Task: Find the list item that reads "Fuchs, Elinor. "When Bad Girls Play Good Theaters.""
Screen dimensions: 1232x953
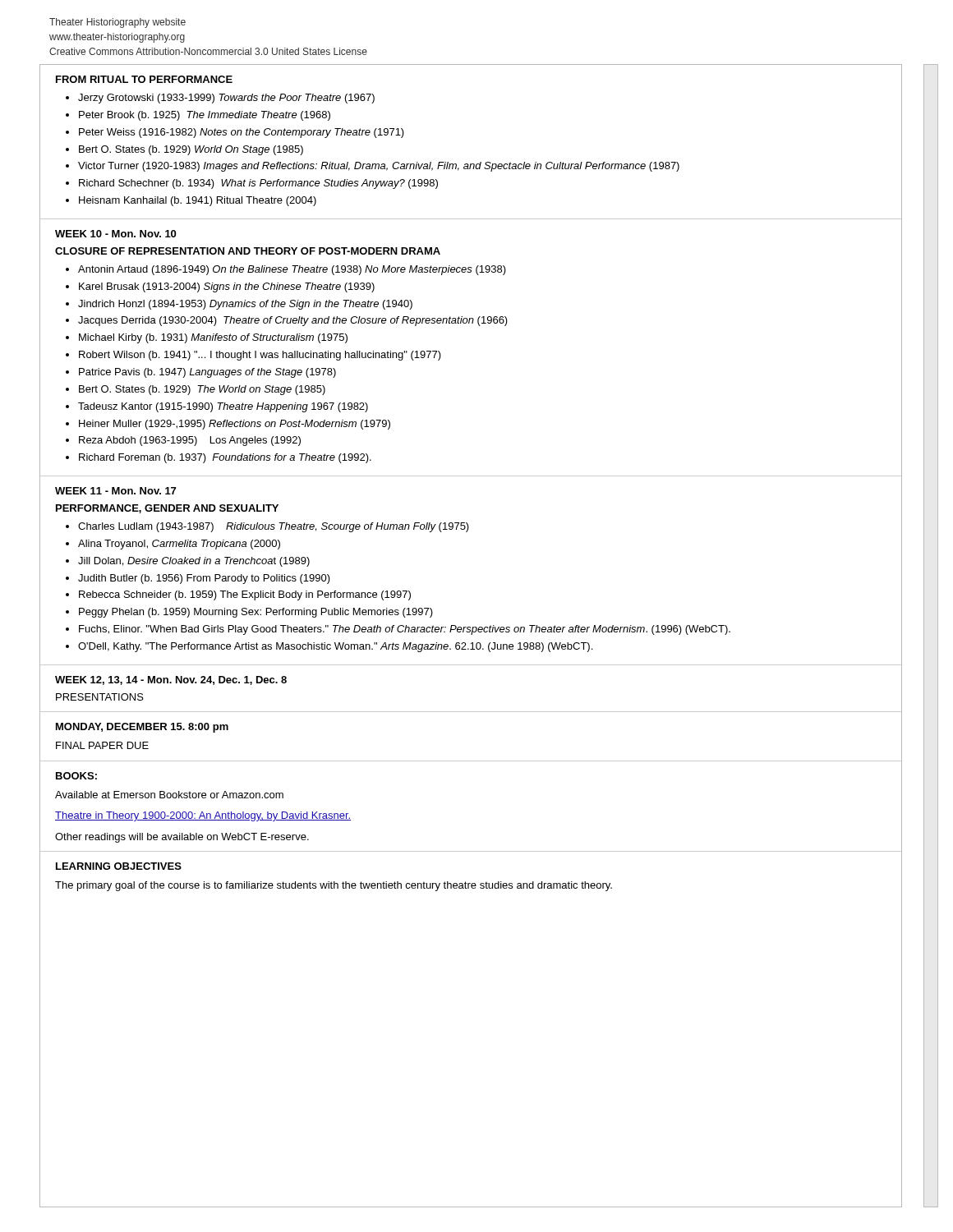Action: (x=405, y=629)
